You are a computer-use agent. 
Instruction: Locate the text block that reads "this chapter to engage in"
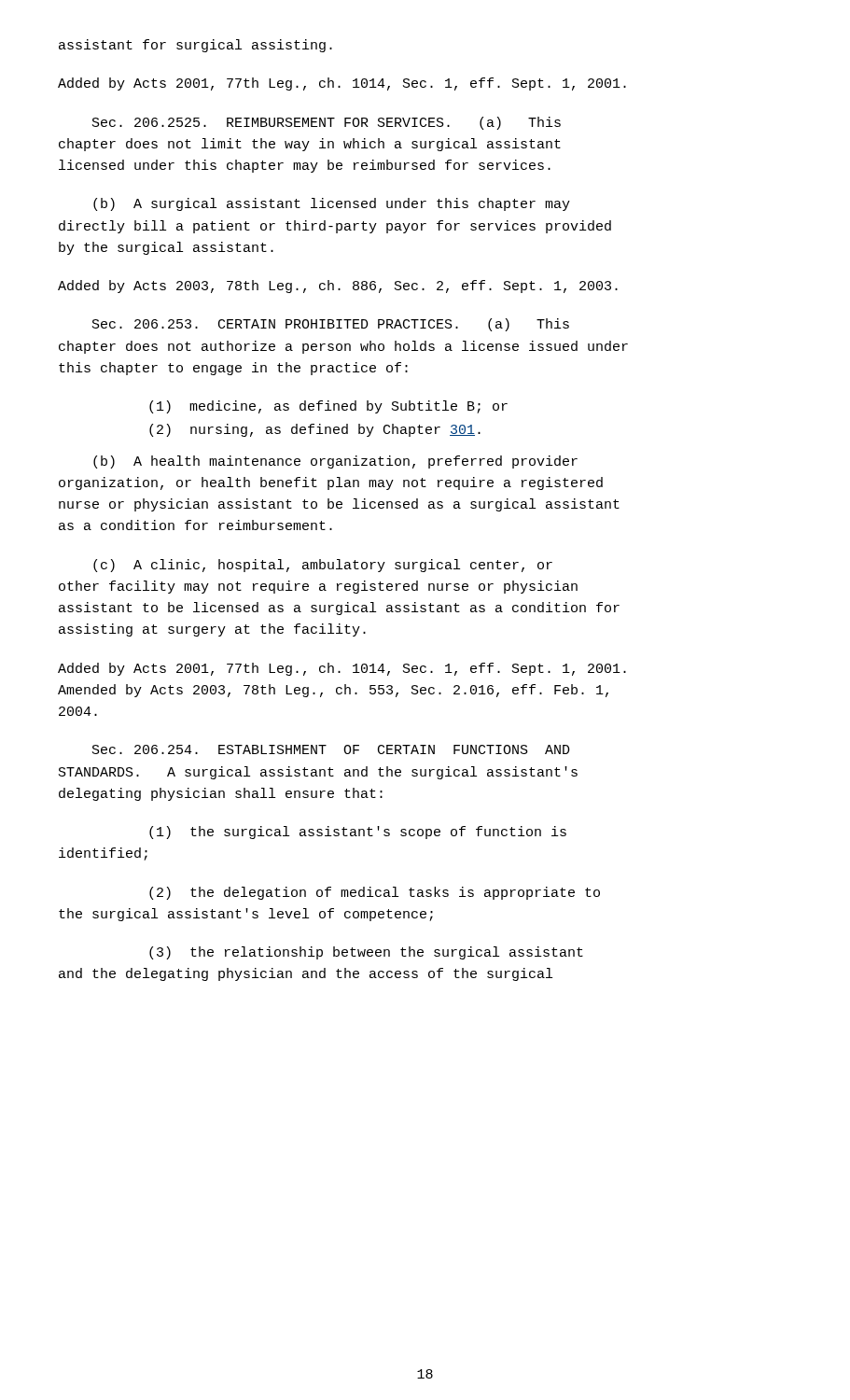point(234,369)
